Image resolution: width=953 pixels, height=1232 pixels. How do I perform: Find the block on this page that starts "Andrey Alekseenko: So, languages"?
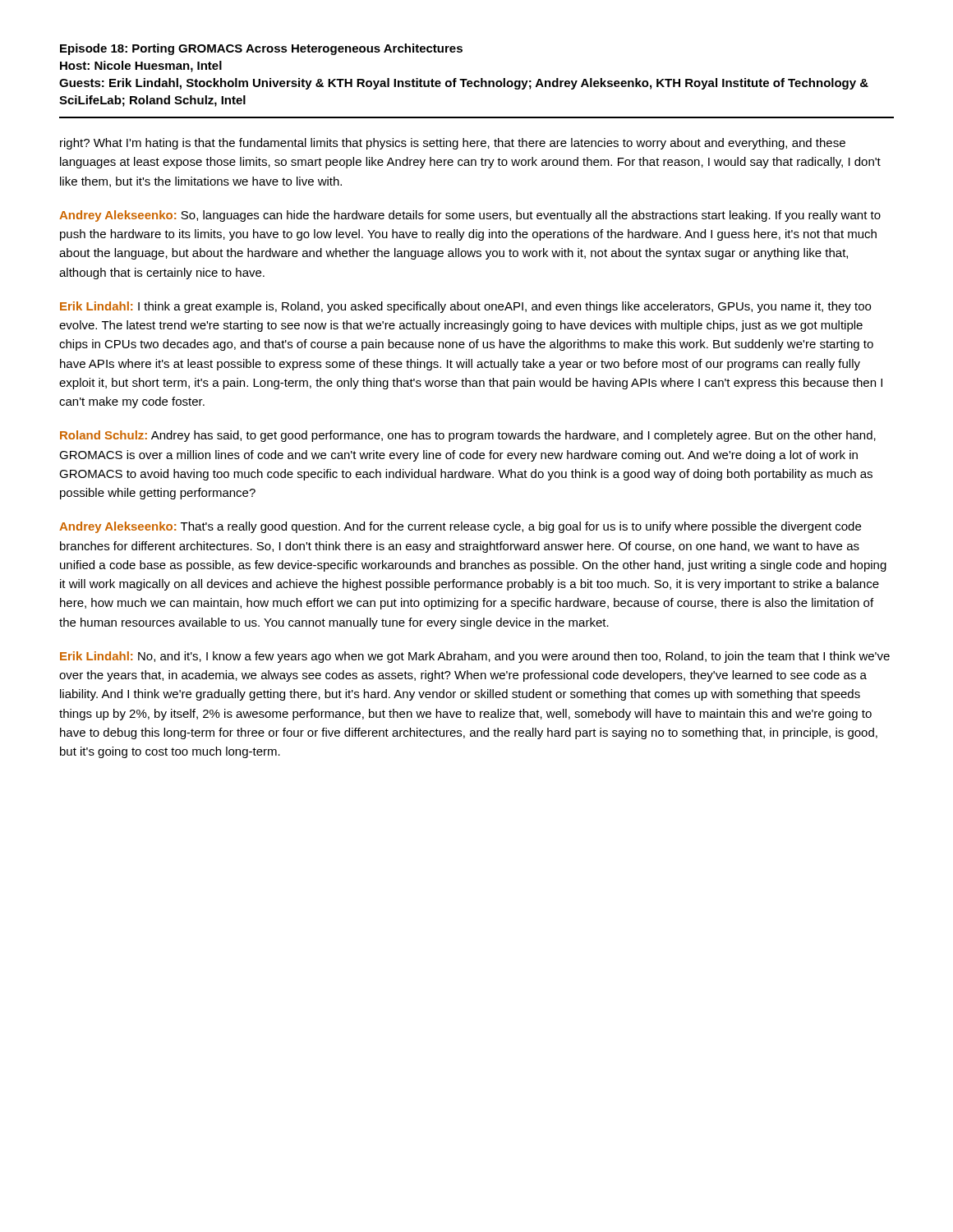[x=470, y=243]
